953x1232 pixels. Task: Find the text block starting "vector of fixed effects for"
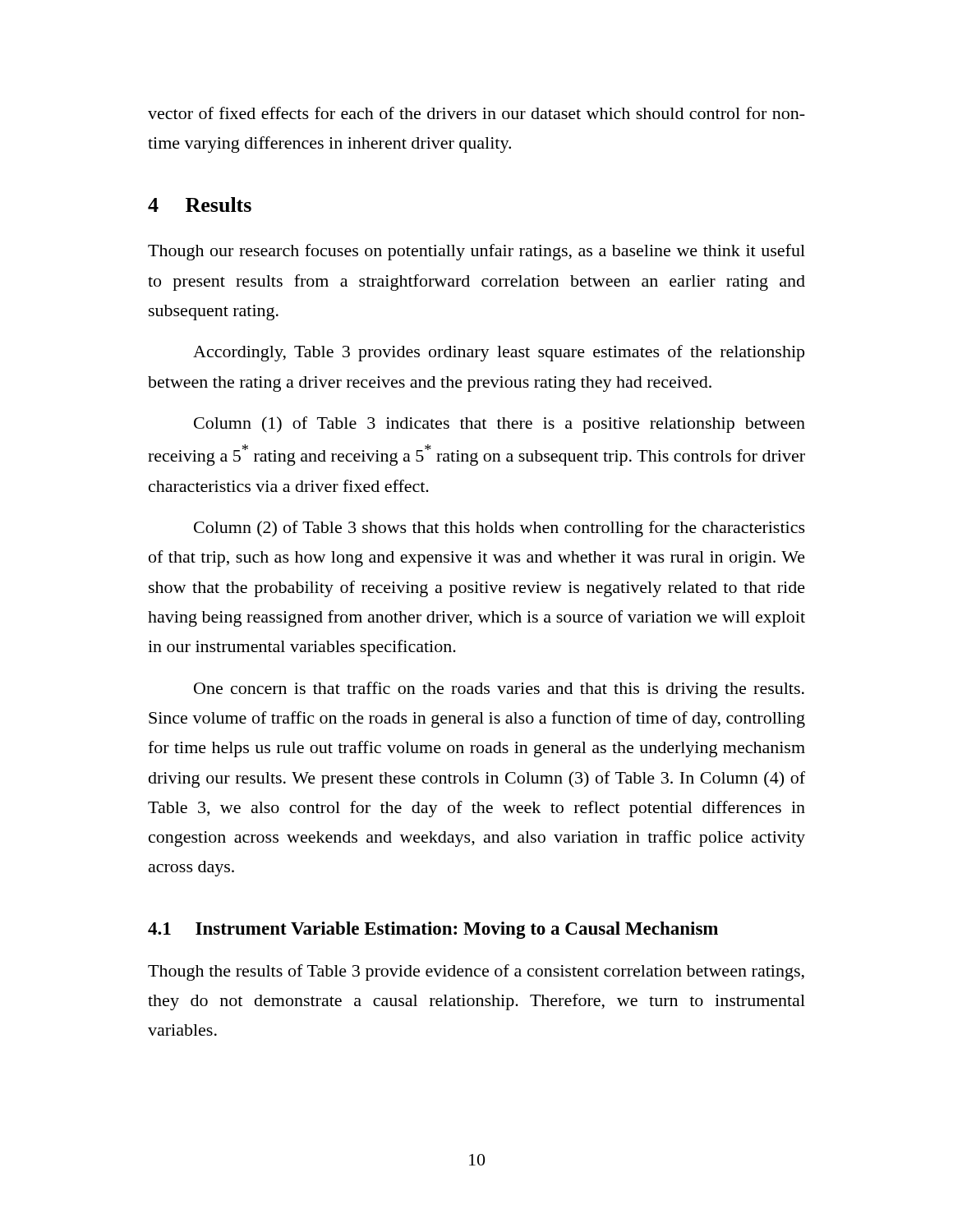point(476,128)
